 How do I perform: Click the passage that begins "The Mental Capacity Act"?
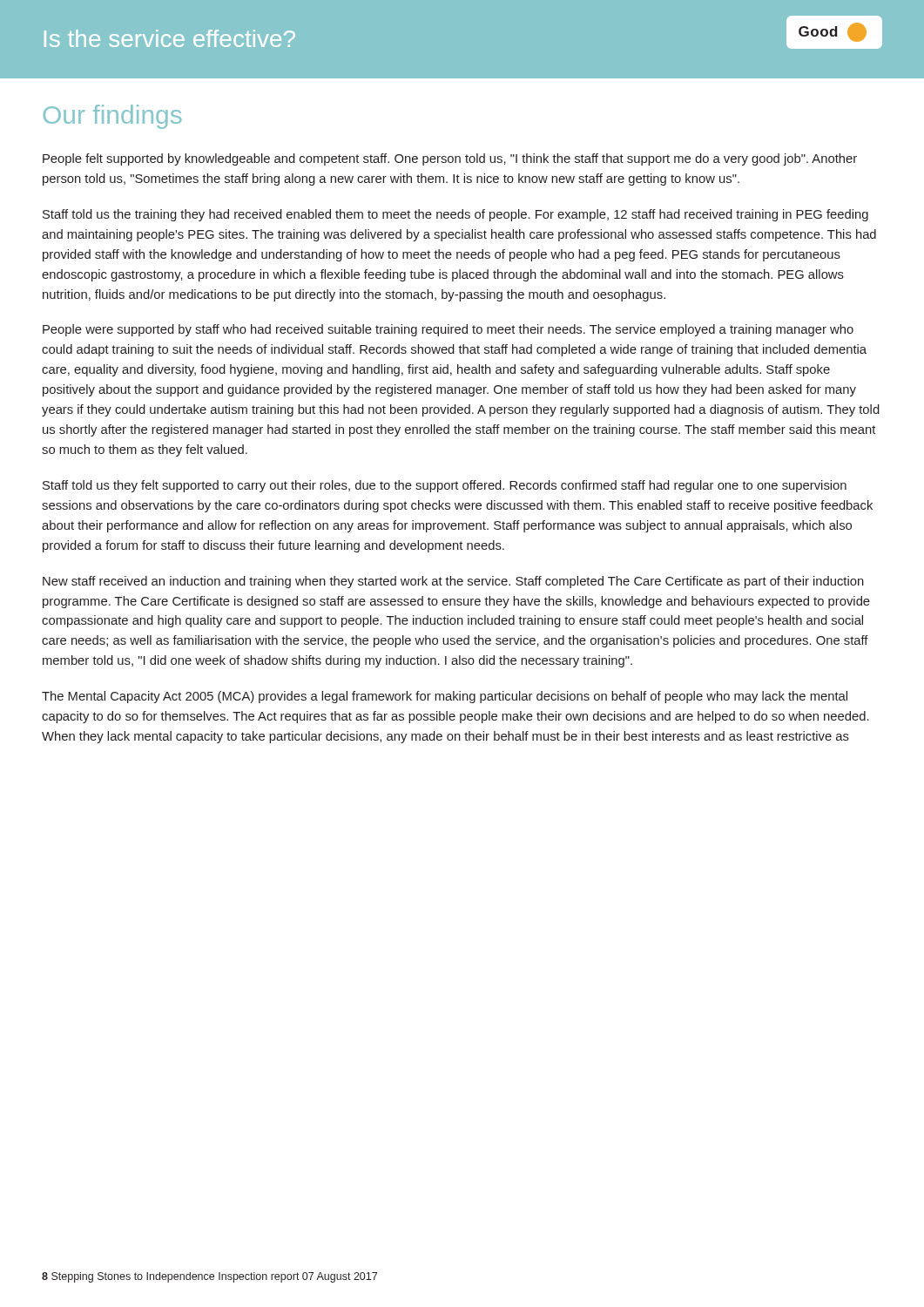pos(462,717)
